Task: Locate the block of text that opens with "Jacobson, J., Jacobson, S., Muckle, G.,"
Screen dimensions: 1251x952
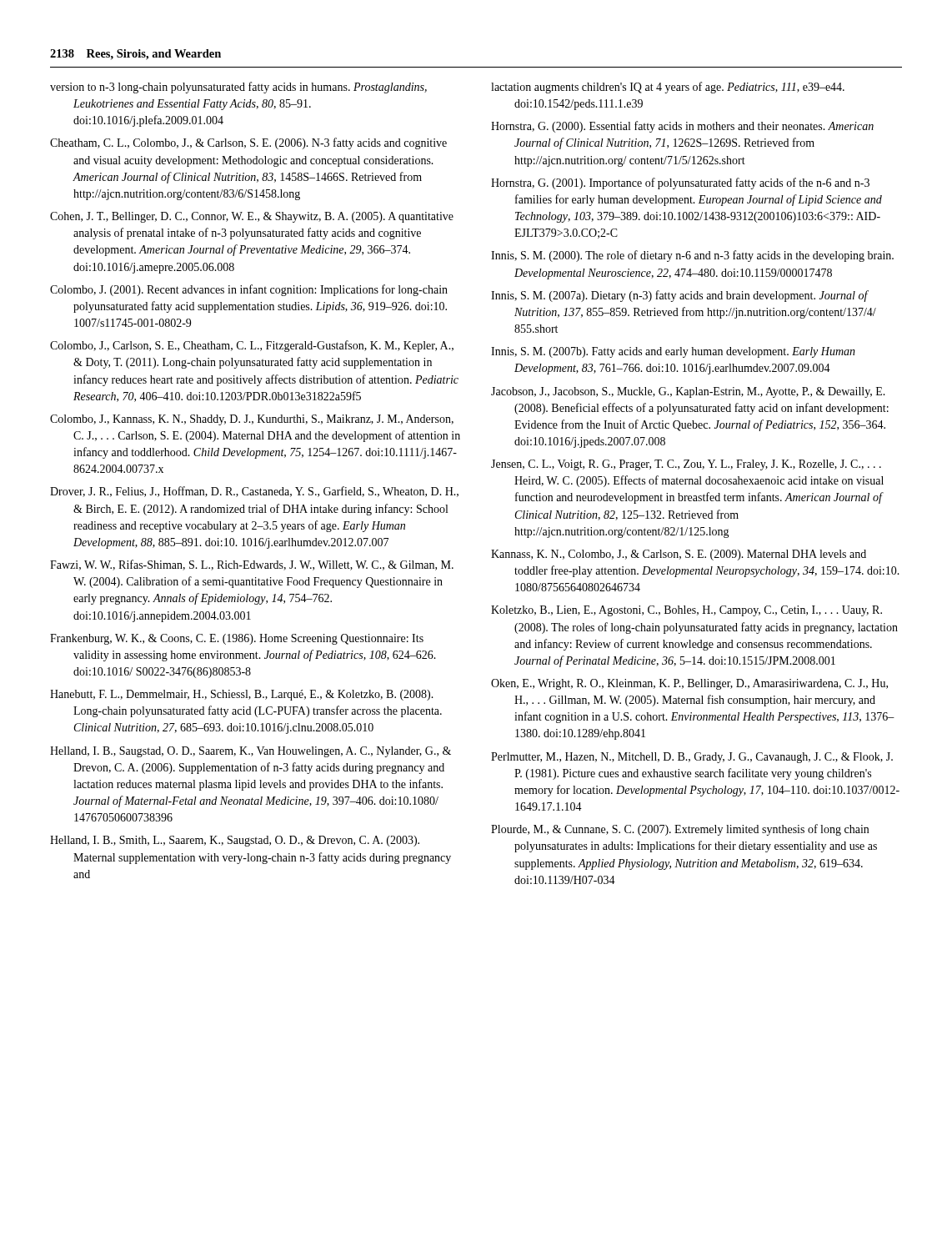Action: pos(690,416)
